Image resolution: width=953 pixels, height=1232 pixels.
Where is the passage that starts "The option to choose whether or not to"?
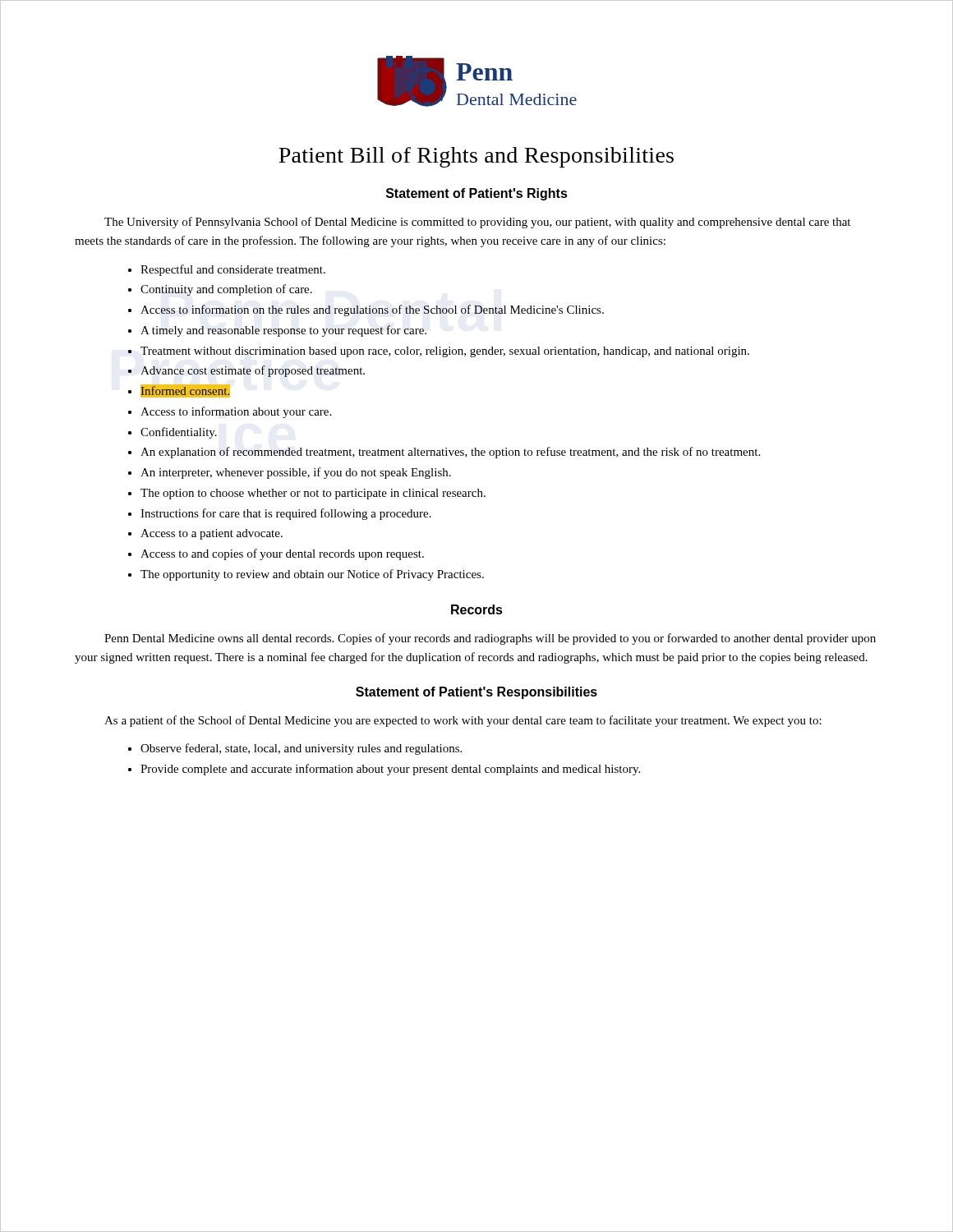[x=313, y=494]
